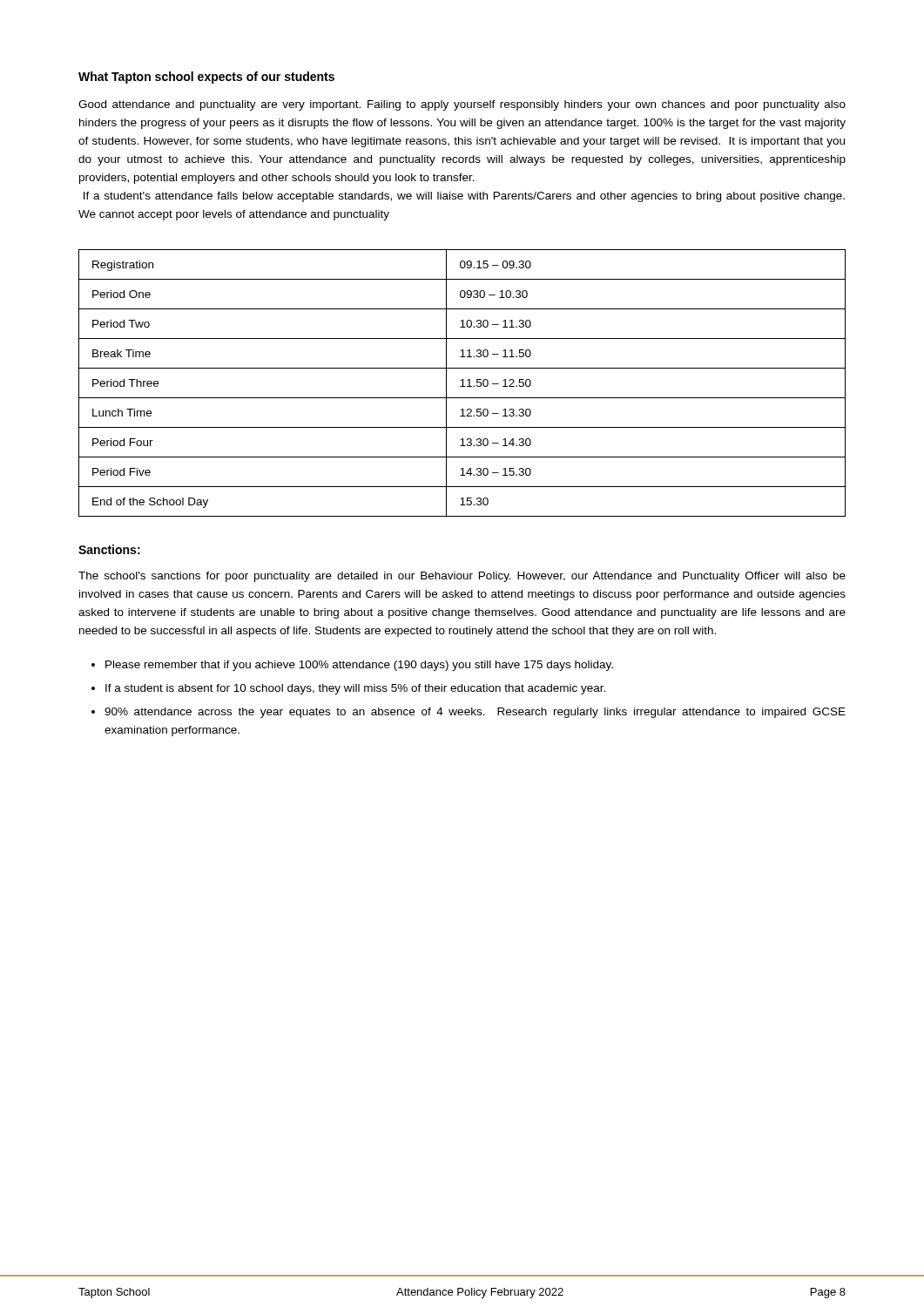This screenshot has width=924, height=1307.
Task: Locate the text block with the text "The school's sanctions"
Action: [462, 603]
